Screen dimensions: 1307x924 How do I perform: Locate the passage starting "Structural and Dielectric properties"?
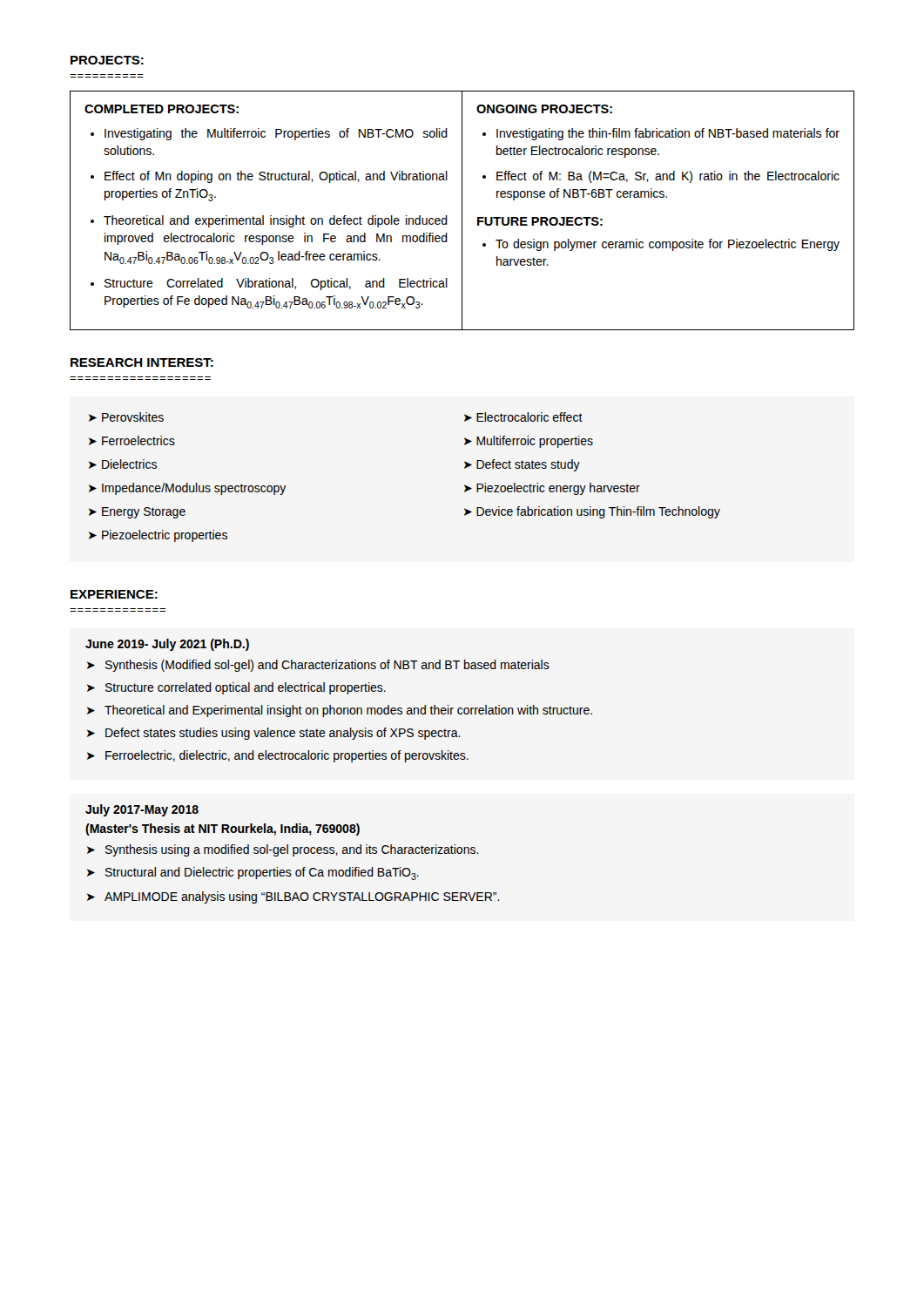coord(253,874)
